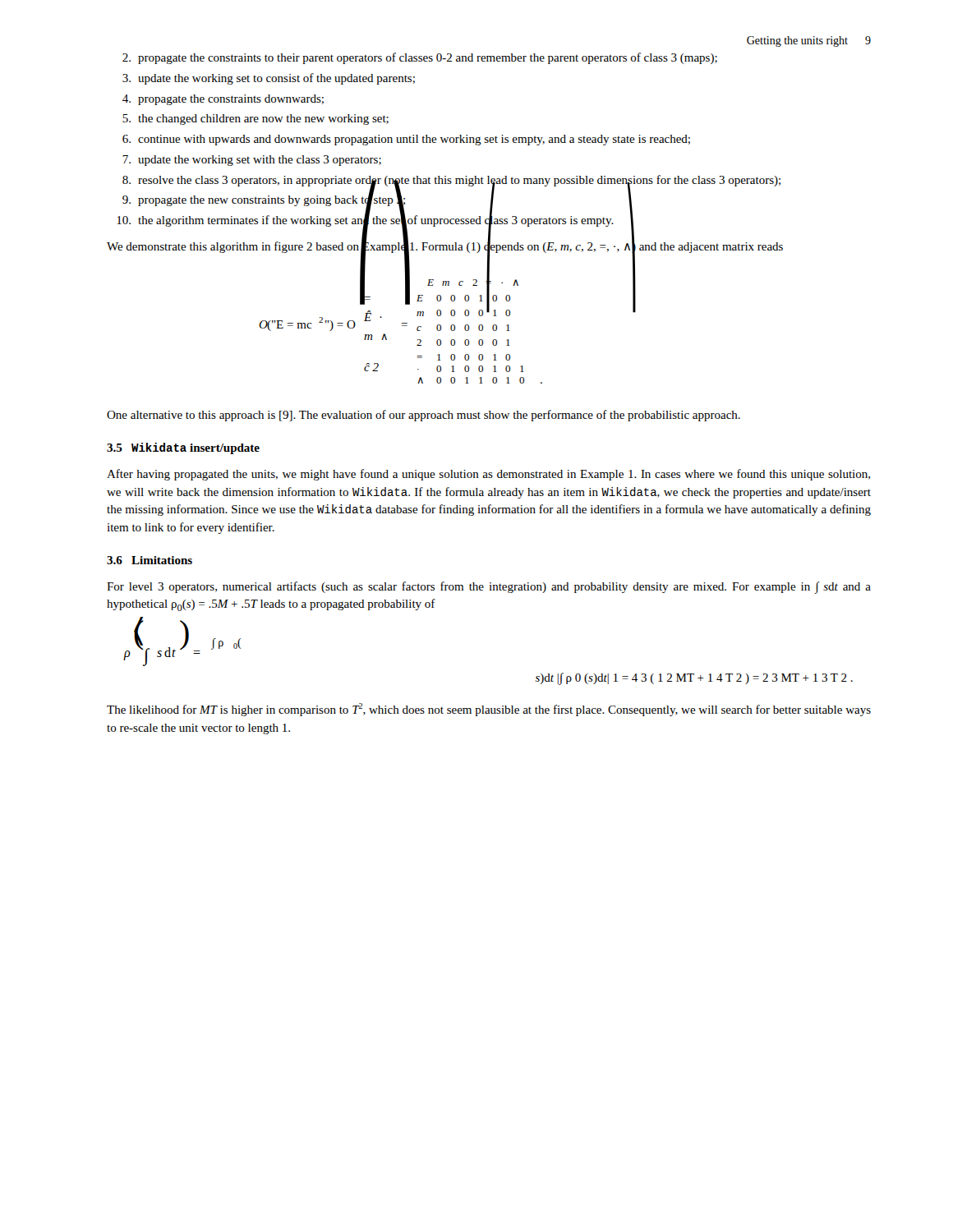Locate the formula that opens with "ρ 〈 ( ∫ s d t"
The image size is (953, 1232).
(x=183, y=647)
